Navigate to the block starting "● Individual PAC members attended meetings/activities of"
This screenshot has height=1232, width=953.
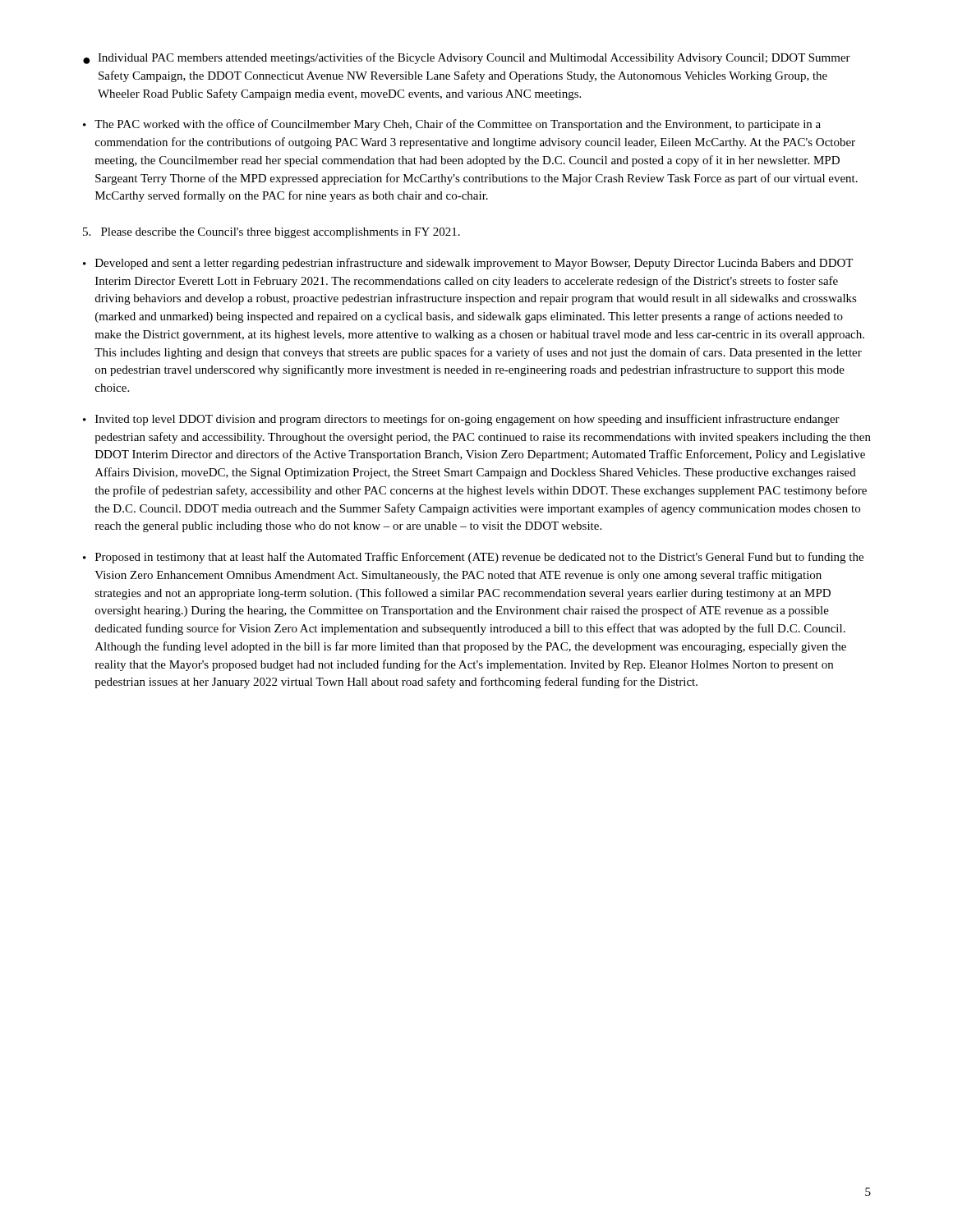(476, 76)
